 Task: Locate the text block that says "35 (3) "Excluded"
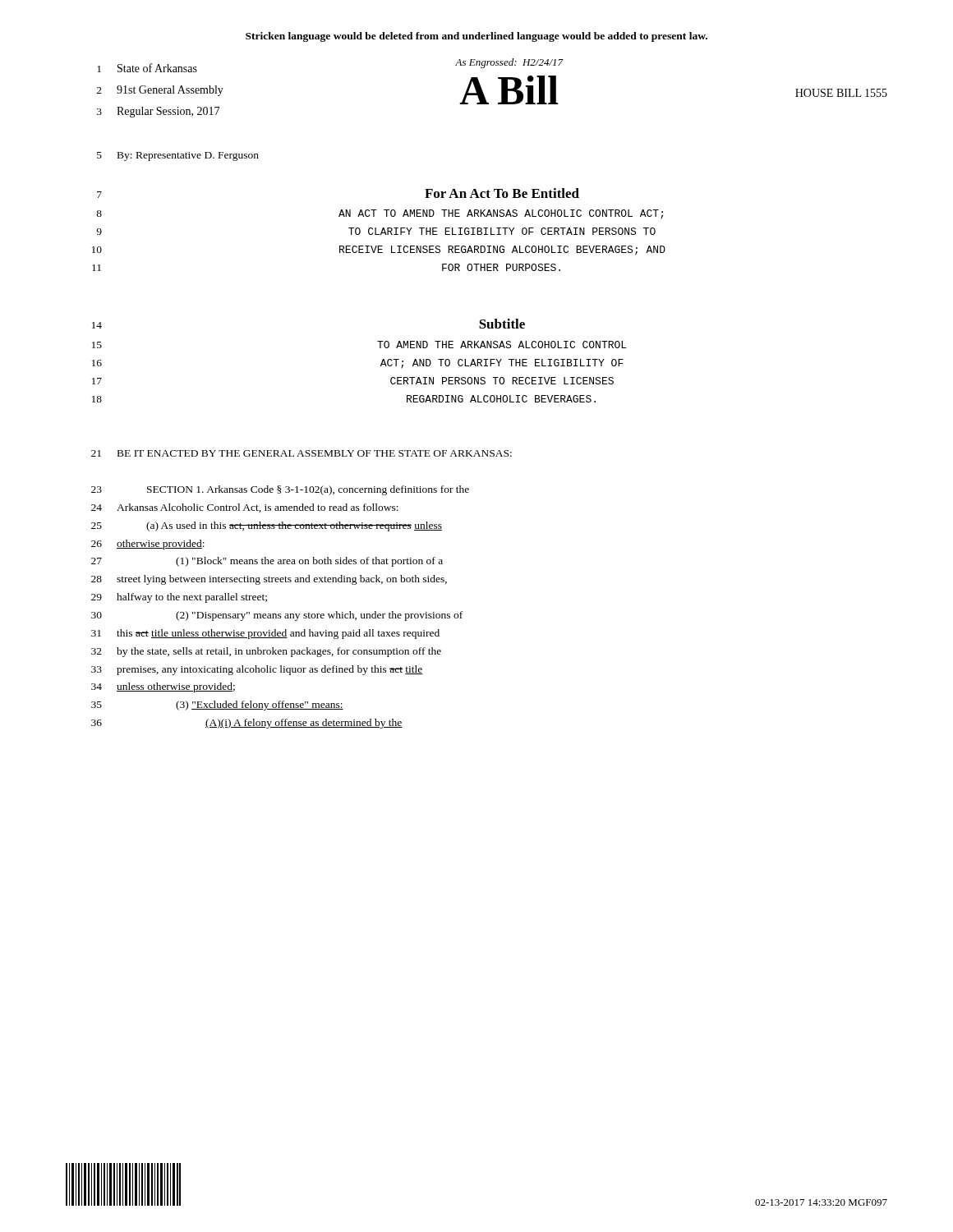[217, 706]
